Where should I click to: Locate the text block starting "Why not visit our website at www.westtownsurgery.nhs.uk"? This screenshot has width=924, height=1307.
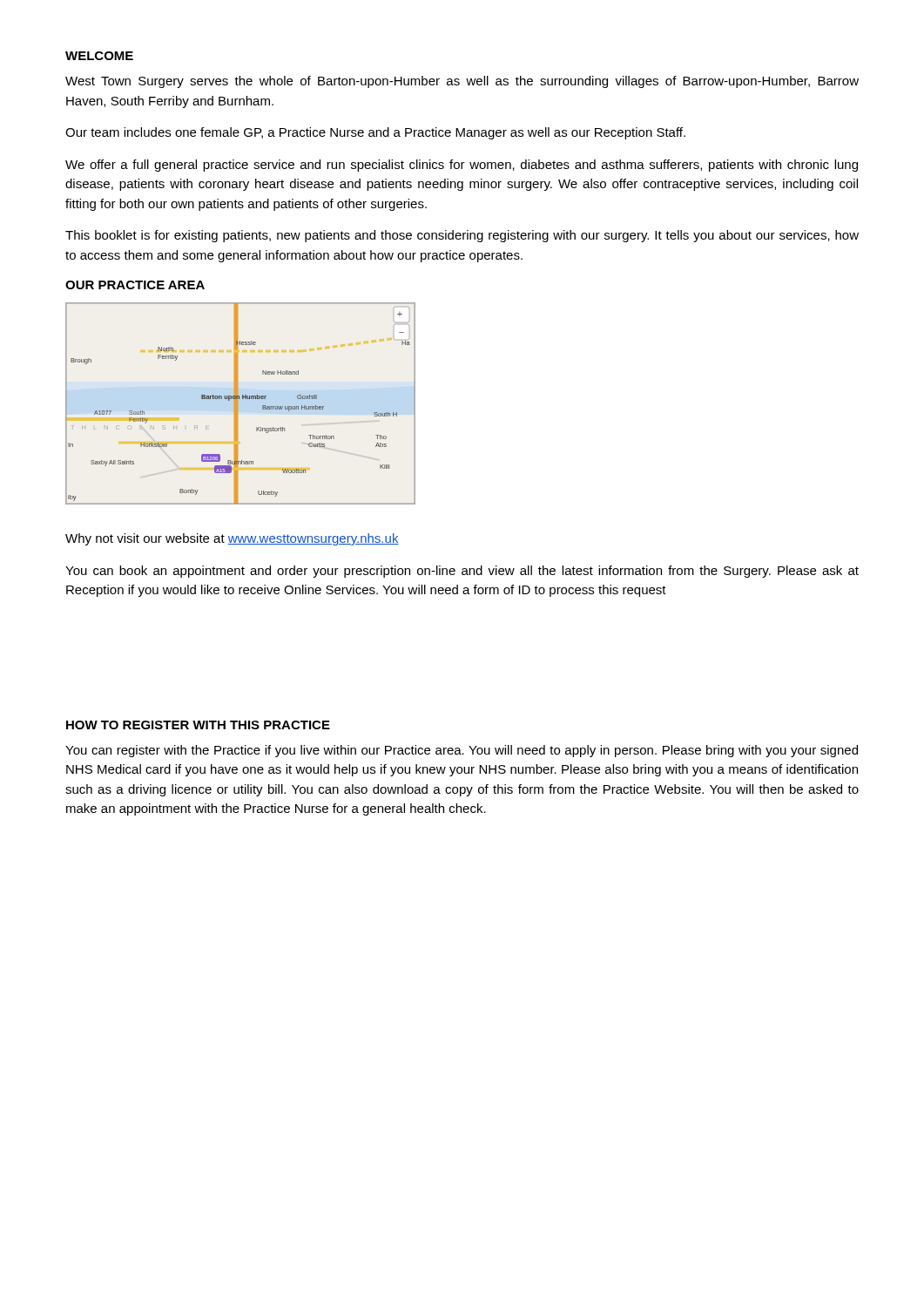click(232, 538)
